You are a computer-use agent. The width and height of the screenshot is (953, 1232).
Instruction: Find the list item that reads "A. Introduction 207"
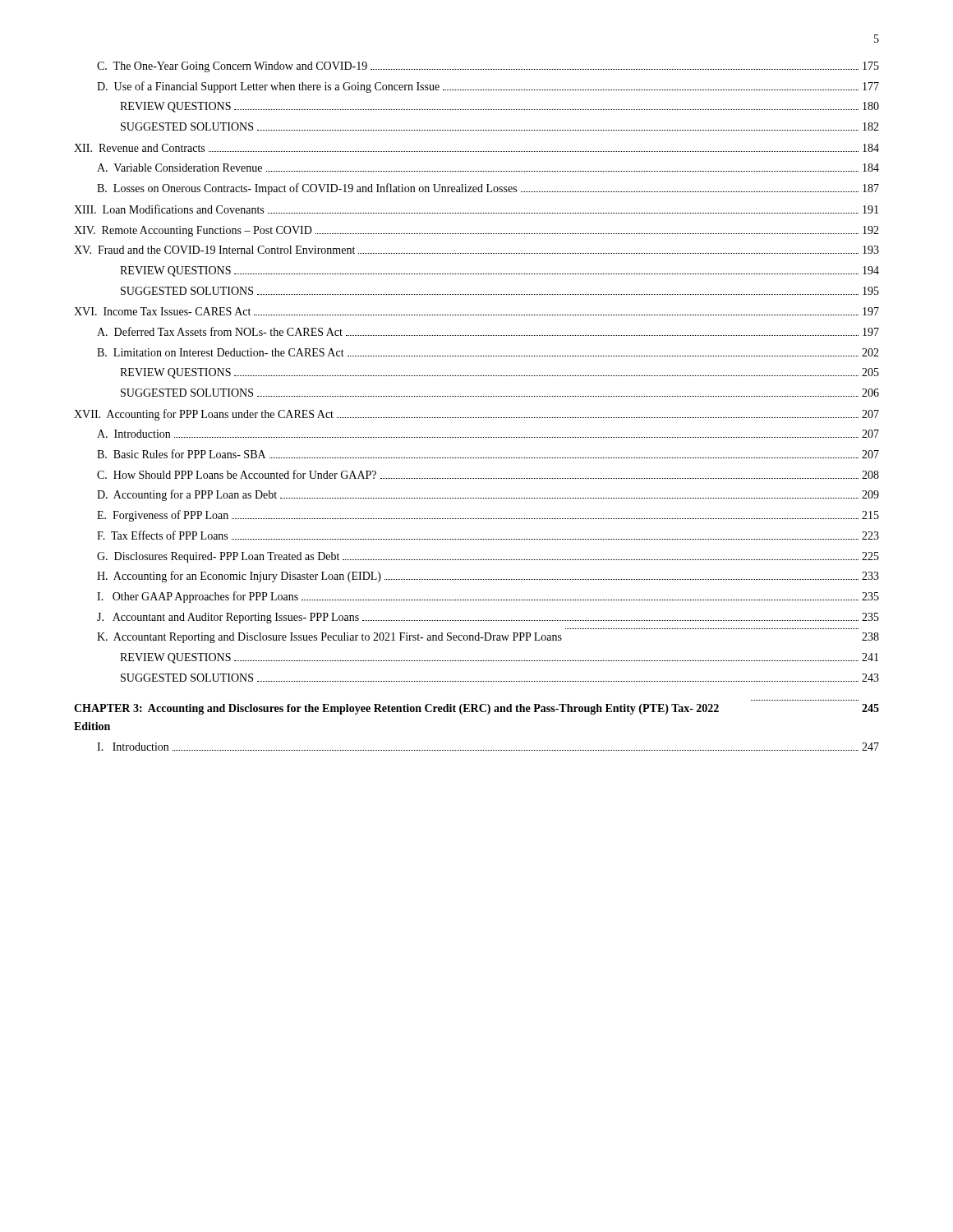[488, 435]
